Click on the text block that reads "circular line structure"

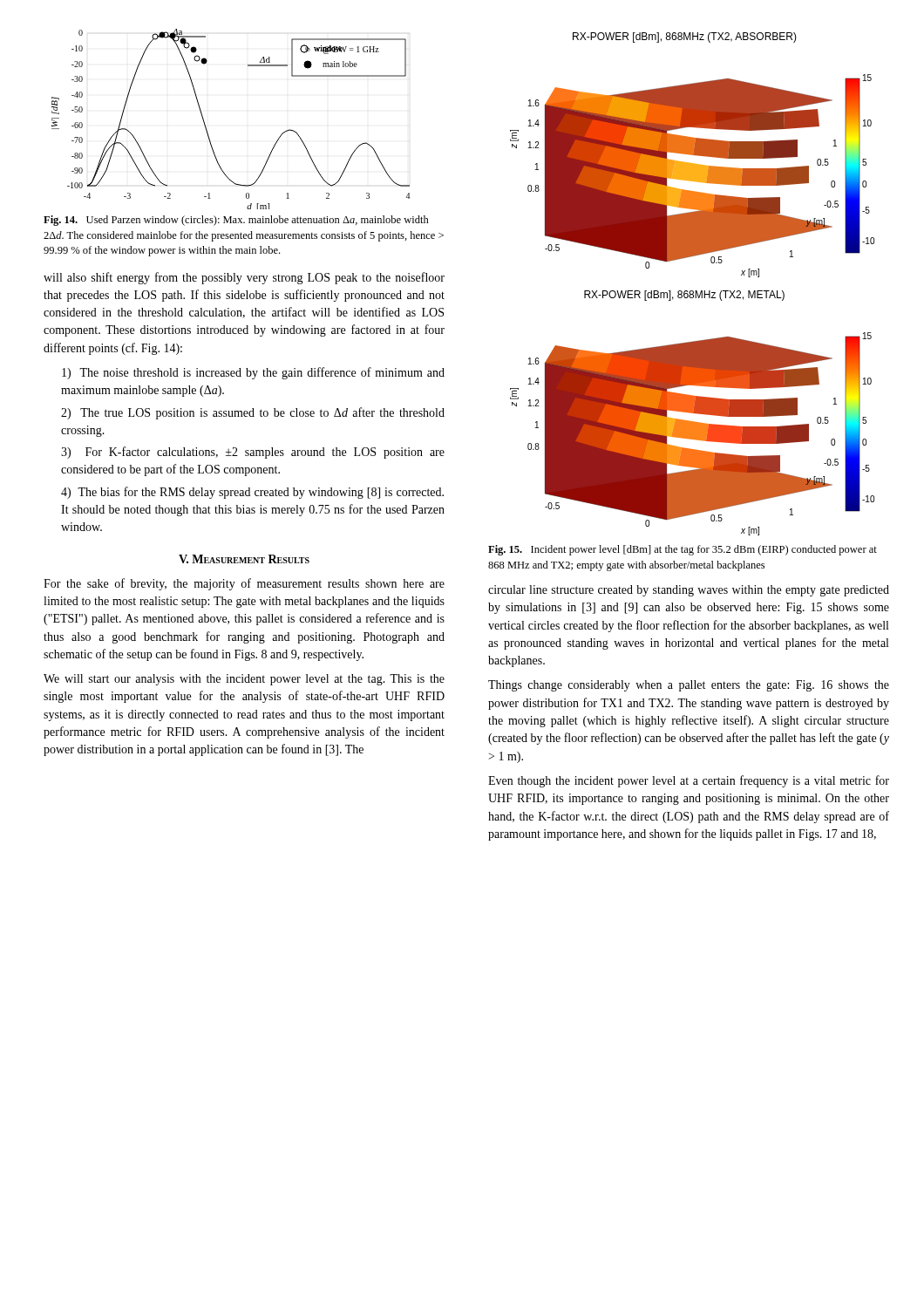[689, 713]
